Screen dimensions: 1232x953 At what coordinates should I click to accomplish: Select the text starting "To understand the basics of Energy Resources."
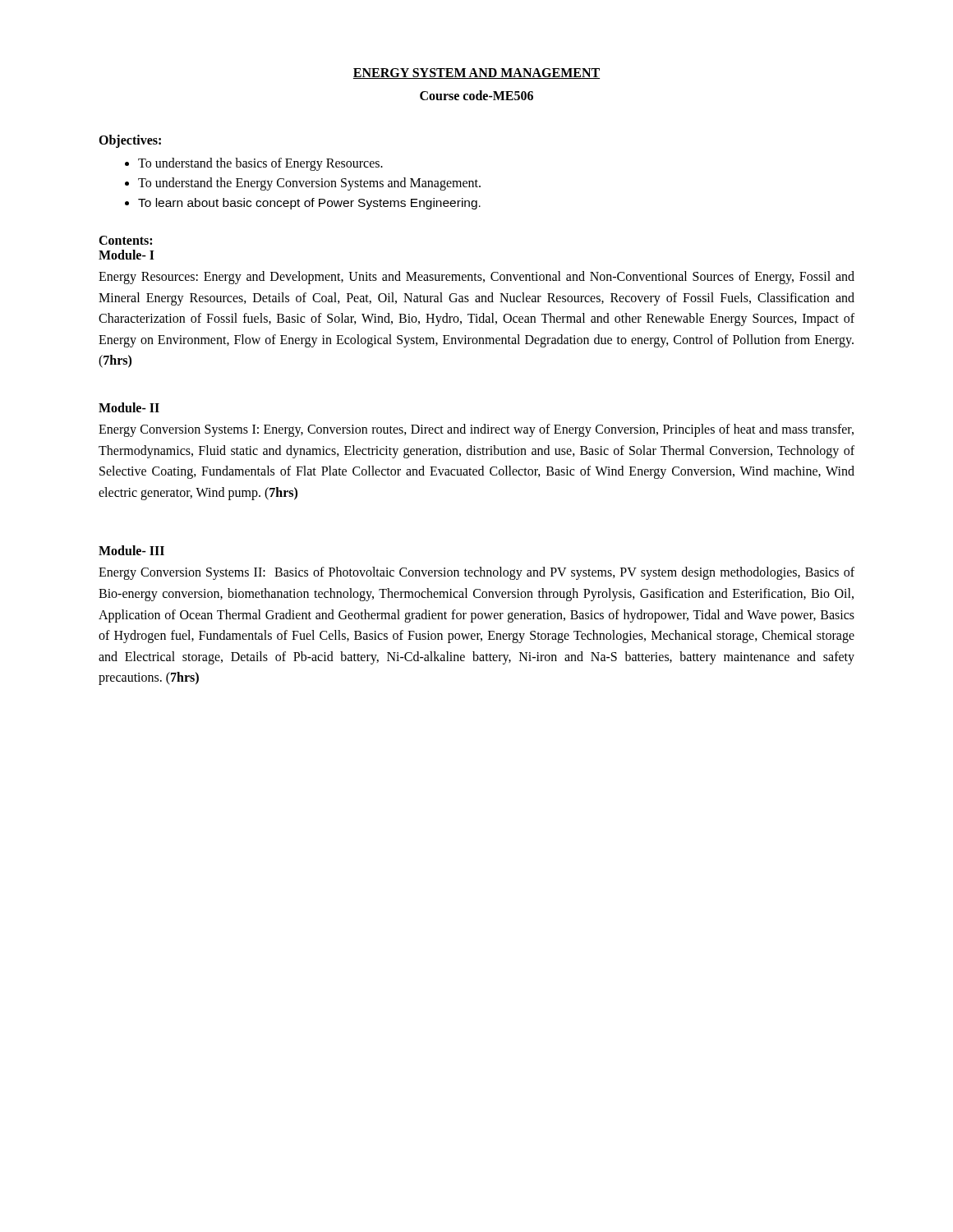click(261, 163)
